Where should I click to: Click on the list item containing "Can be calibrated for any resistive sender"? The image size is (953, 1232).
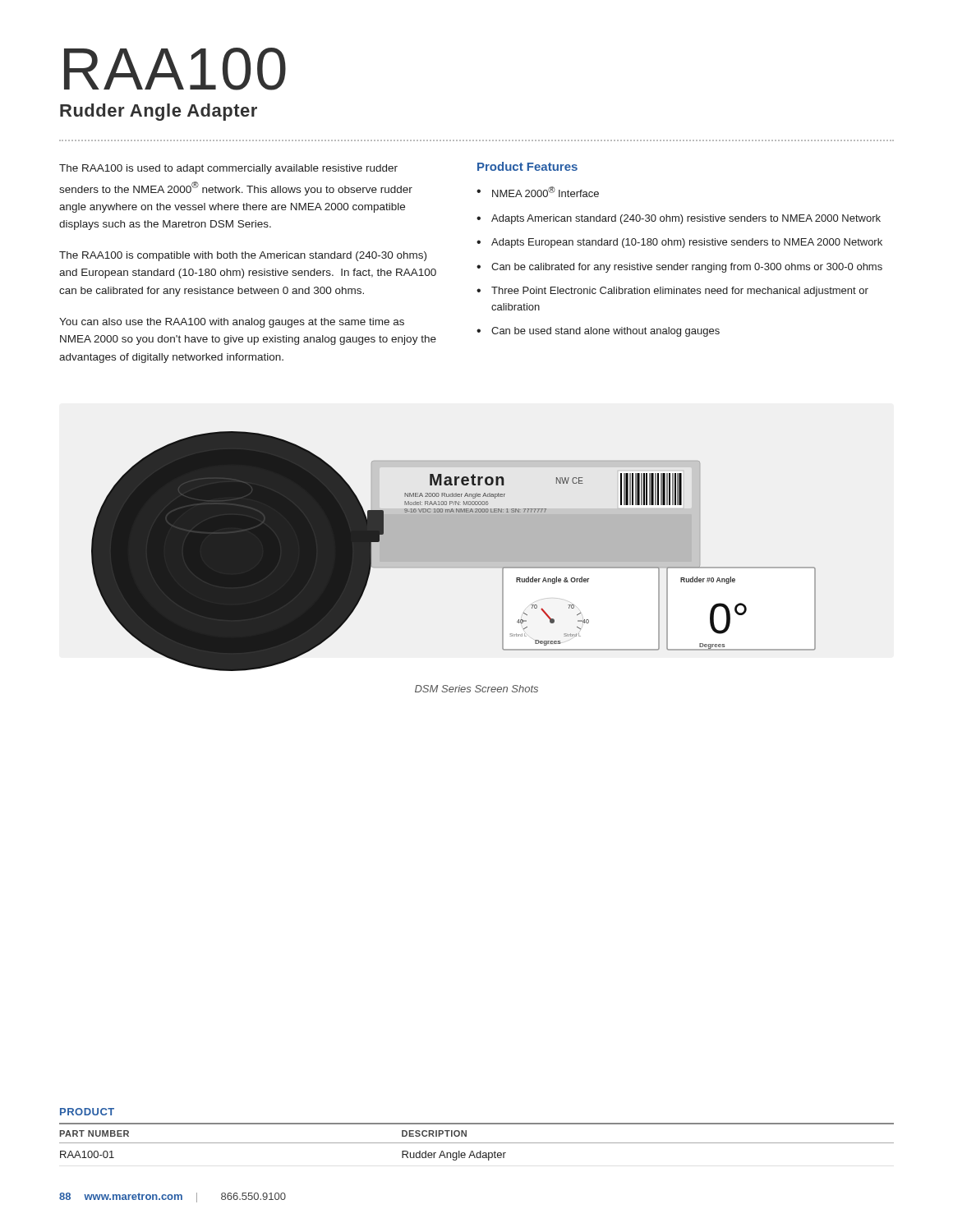click(687, 266)
